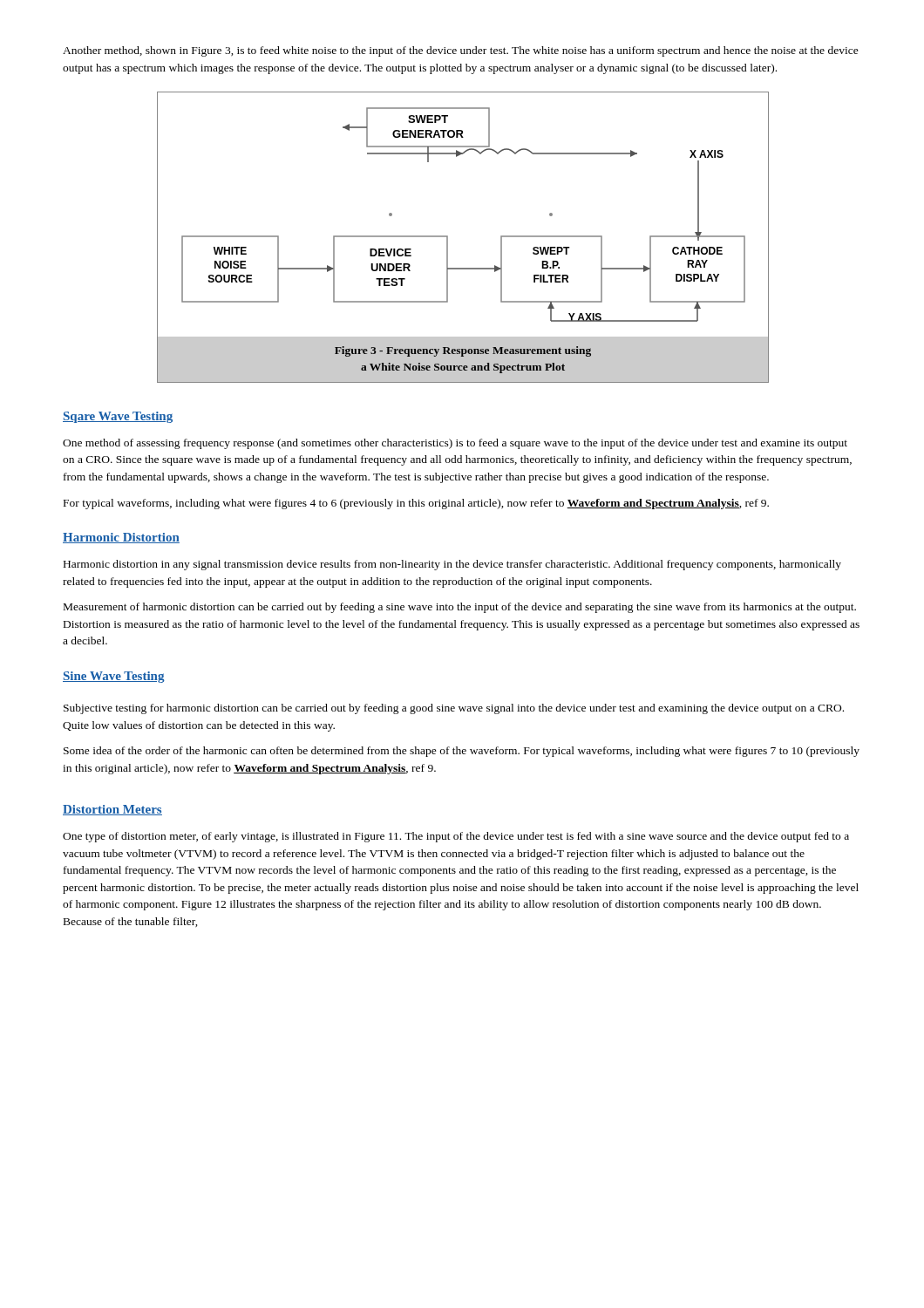Click on the section header with the text "Harmonic Distortion"
Image resolution: width=924 pixels, height=1308 pixels.
point(121,537)
